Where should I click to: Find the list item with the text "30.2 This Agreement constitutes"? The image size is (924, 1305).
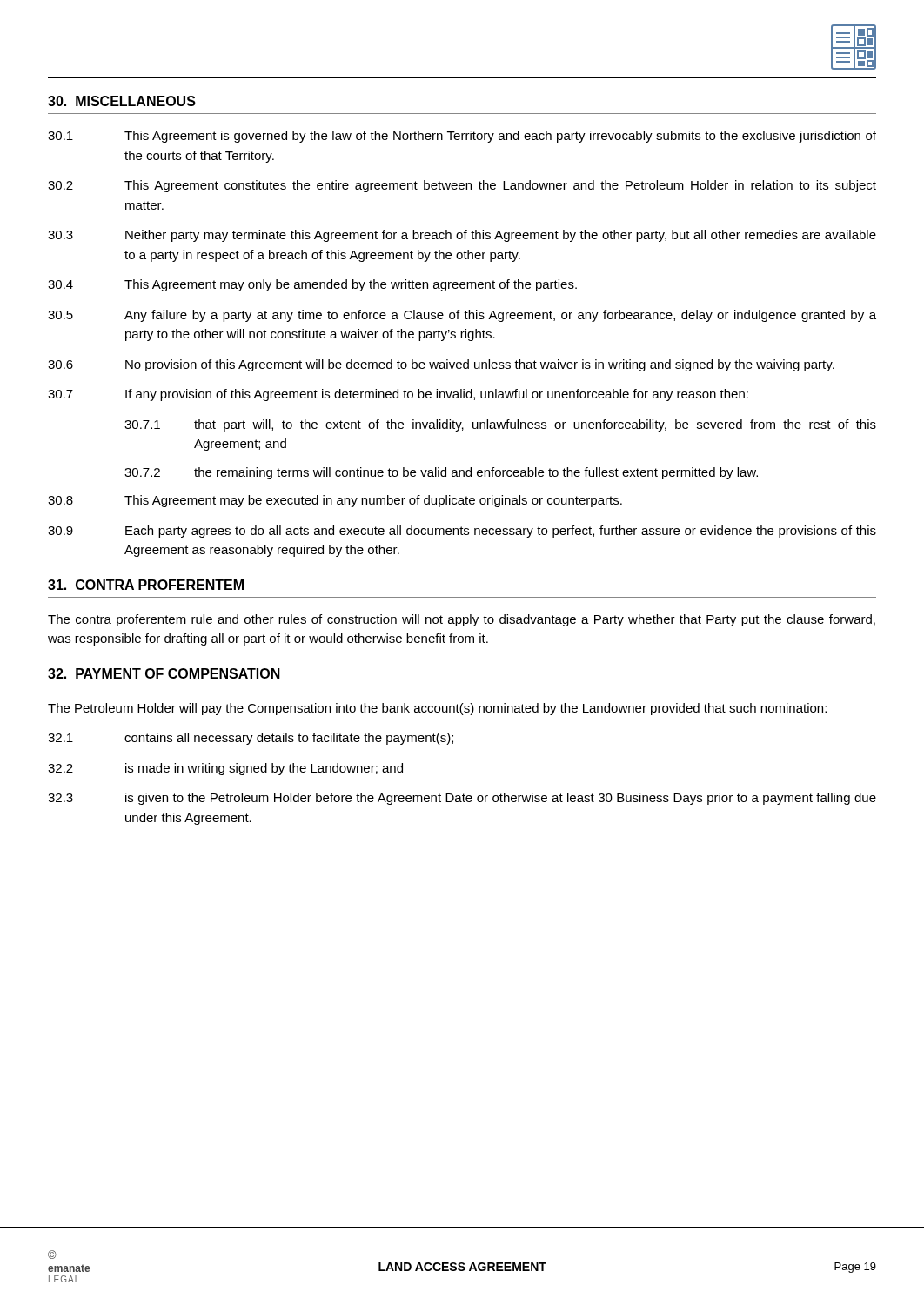click(x=462, y=195)
